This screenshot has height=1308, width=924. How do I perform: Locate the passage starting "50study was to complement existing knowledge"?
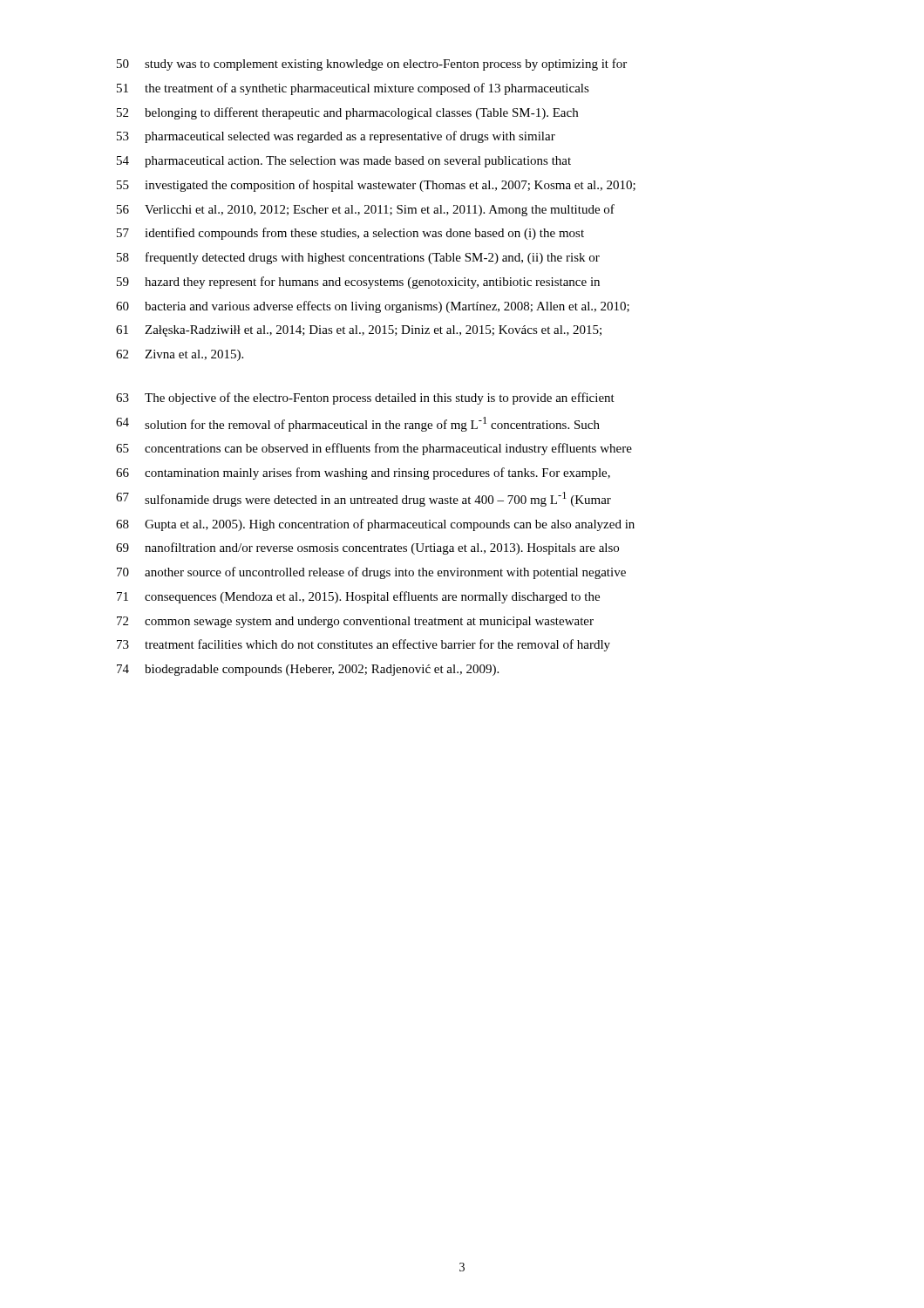coord(462,210)
